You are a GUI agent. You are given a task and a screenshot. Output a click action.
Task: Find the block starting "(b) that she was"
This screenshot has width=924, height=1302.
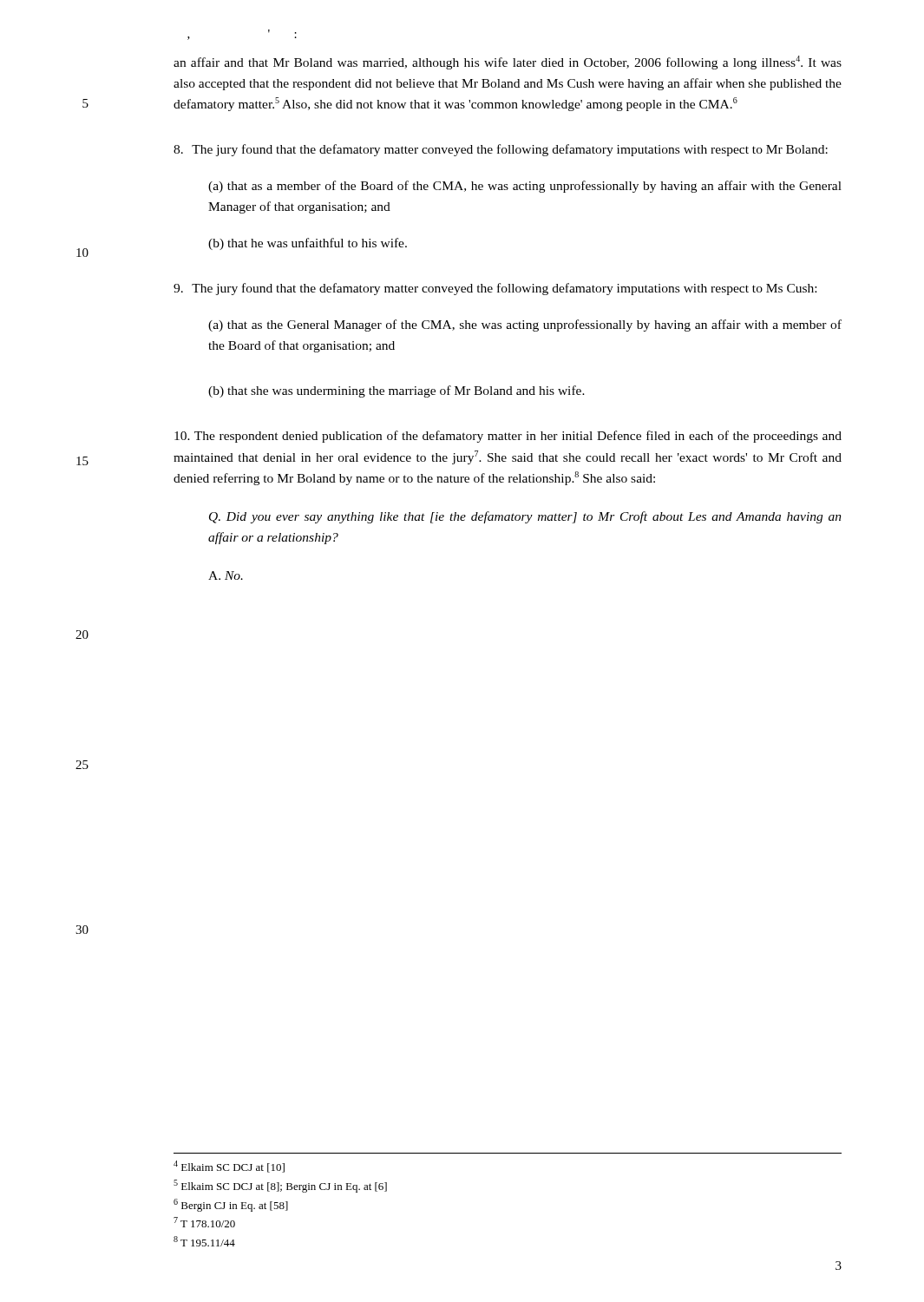click(x=397, y=391)
